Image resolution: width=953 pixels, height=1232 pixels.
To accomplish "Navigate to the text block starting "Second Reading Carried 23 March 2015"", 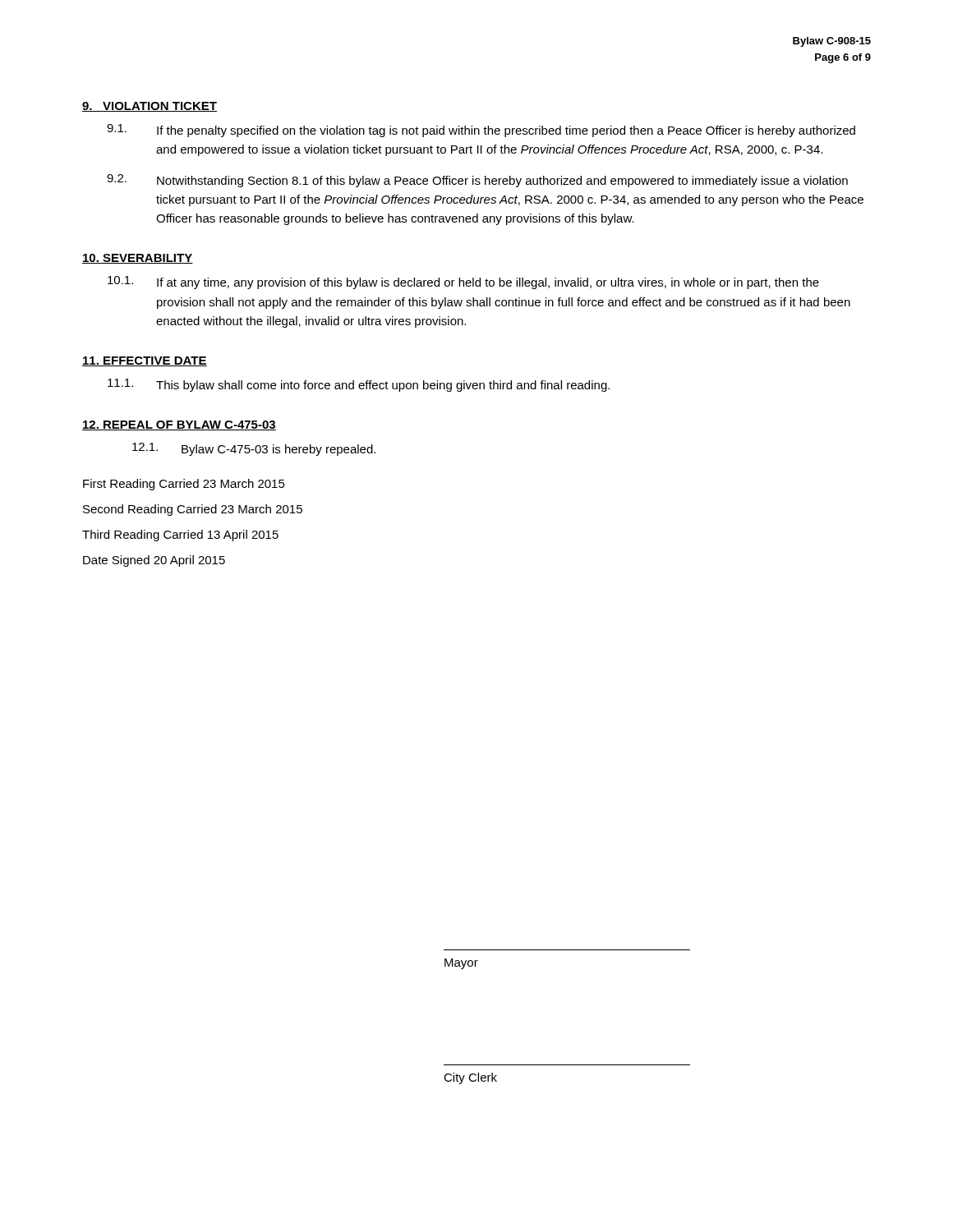I will pyautogui.click(x=192, y=509).
